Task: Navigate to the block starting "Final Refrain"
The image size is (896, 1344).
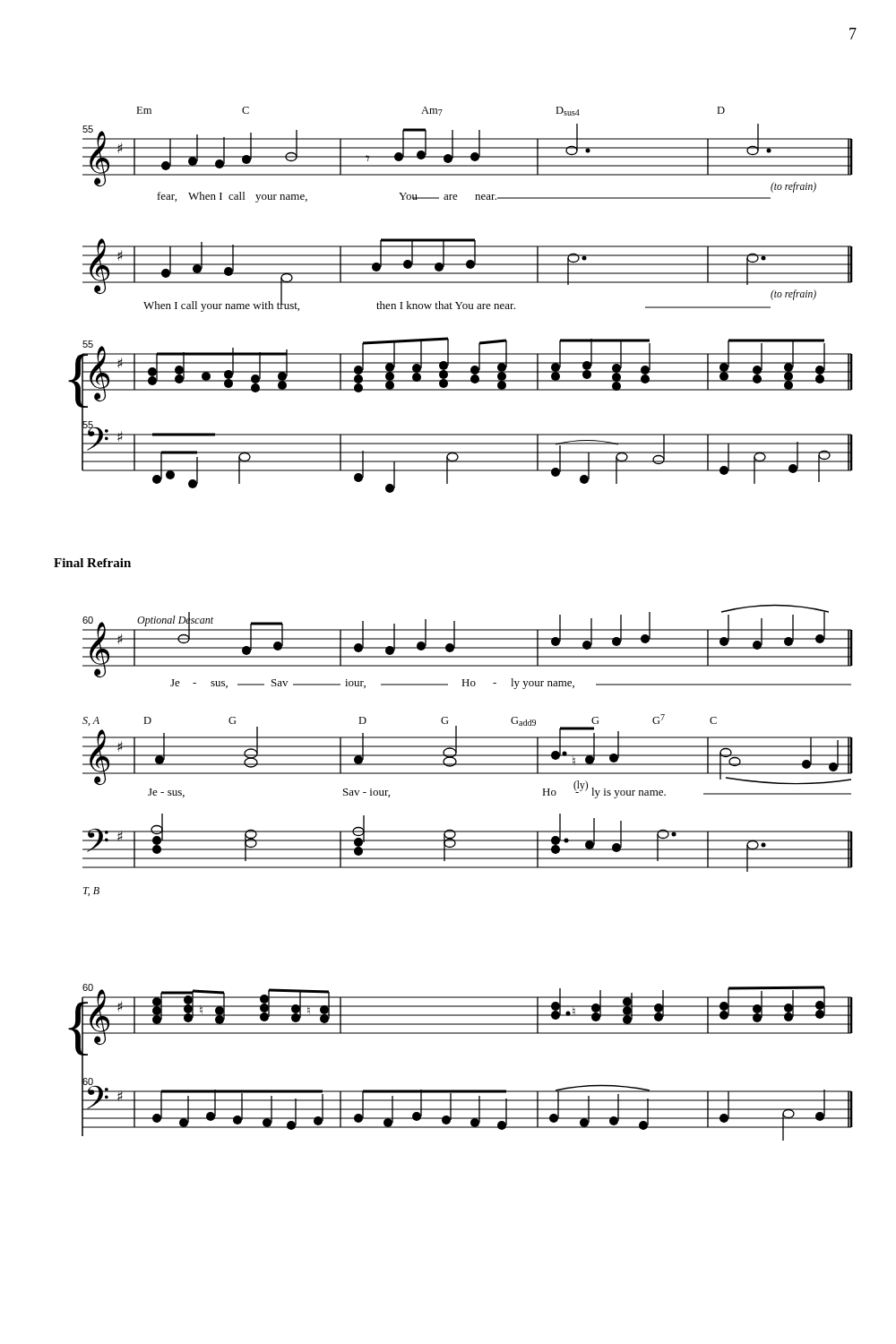Action: [x=92, y=563]
